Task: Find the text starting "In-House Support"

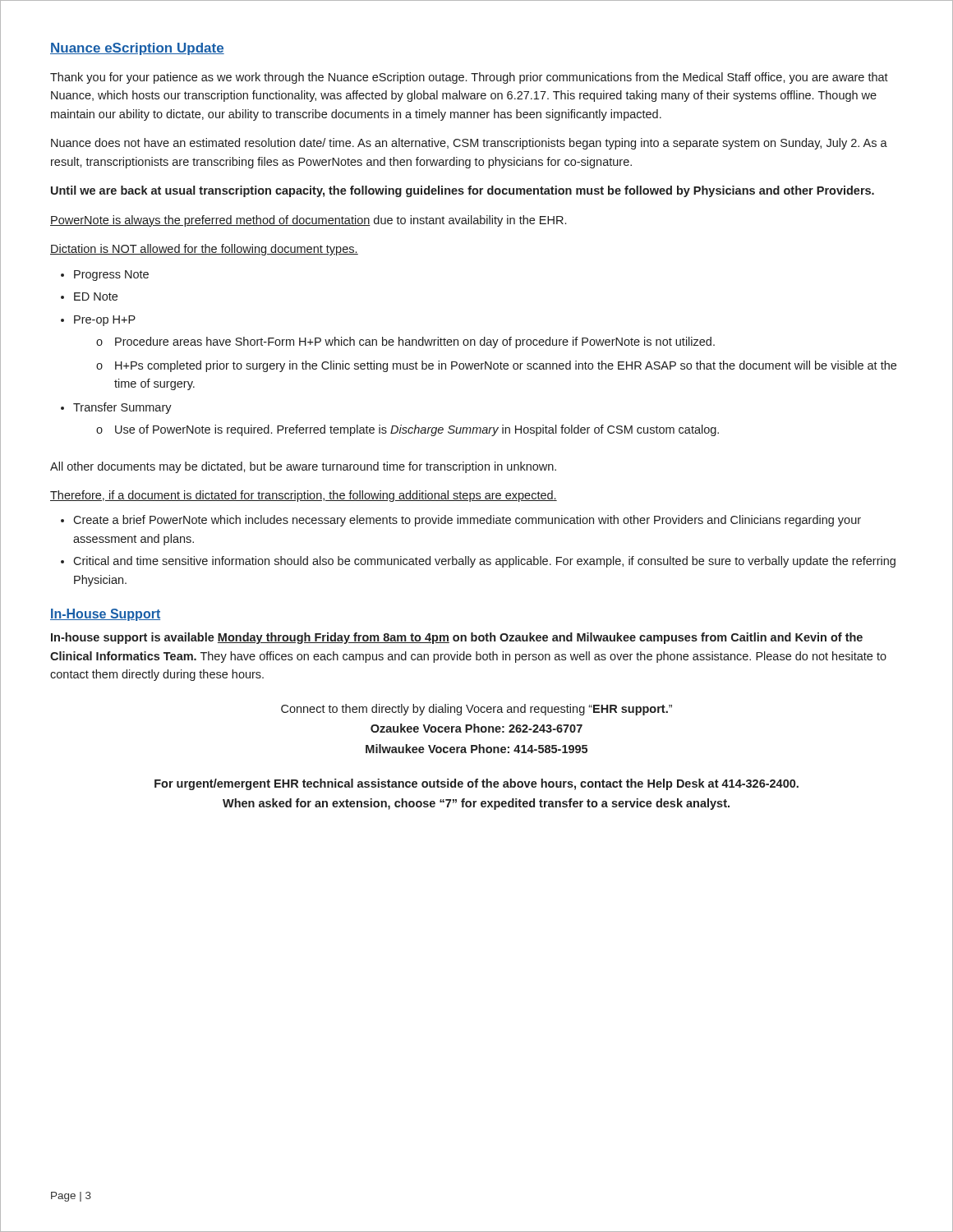Action: tap(105, 614)
